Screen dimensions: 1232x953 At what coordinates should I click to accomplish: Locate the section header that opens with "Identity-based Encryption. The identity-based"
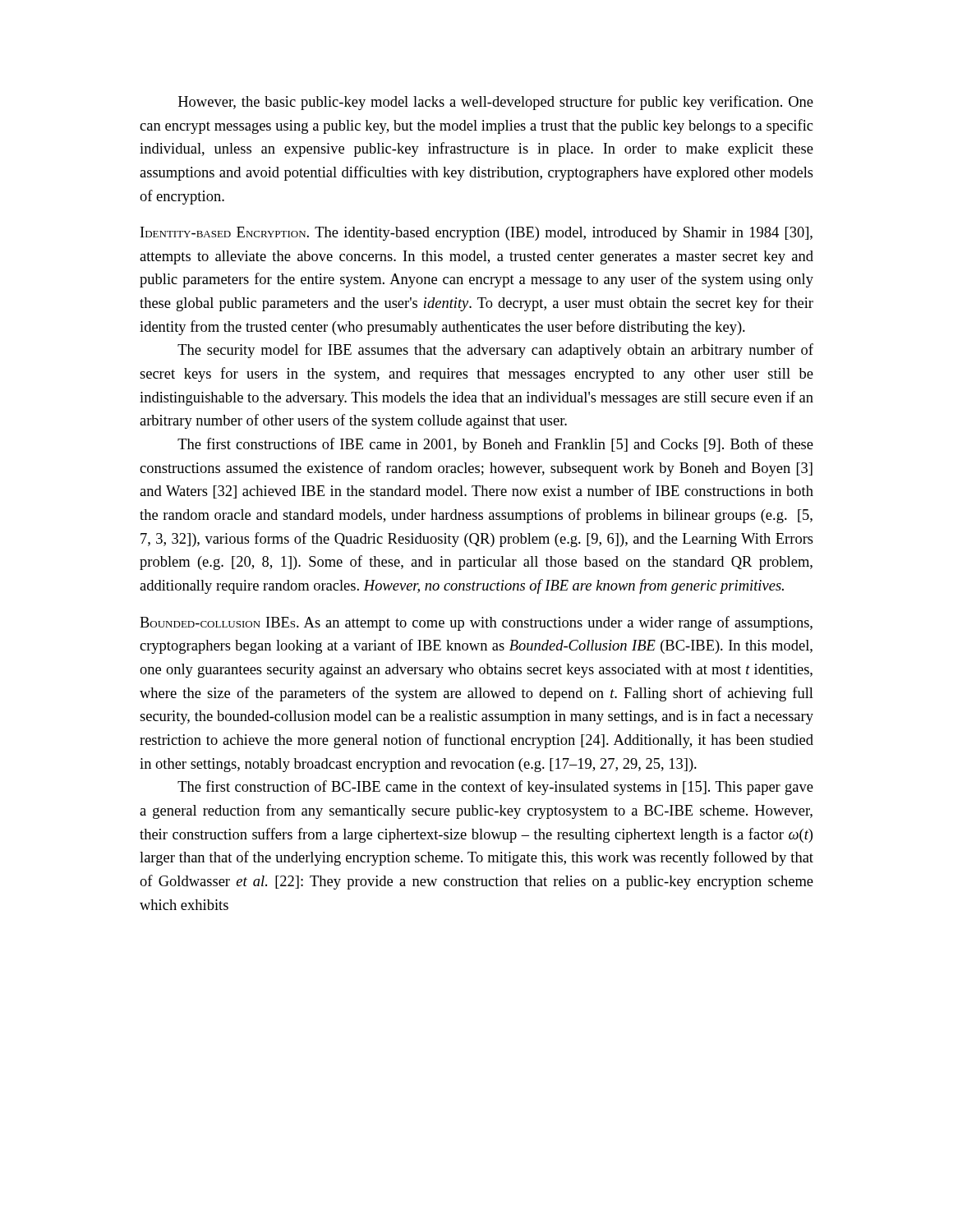tap(476, 280)
